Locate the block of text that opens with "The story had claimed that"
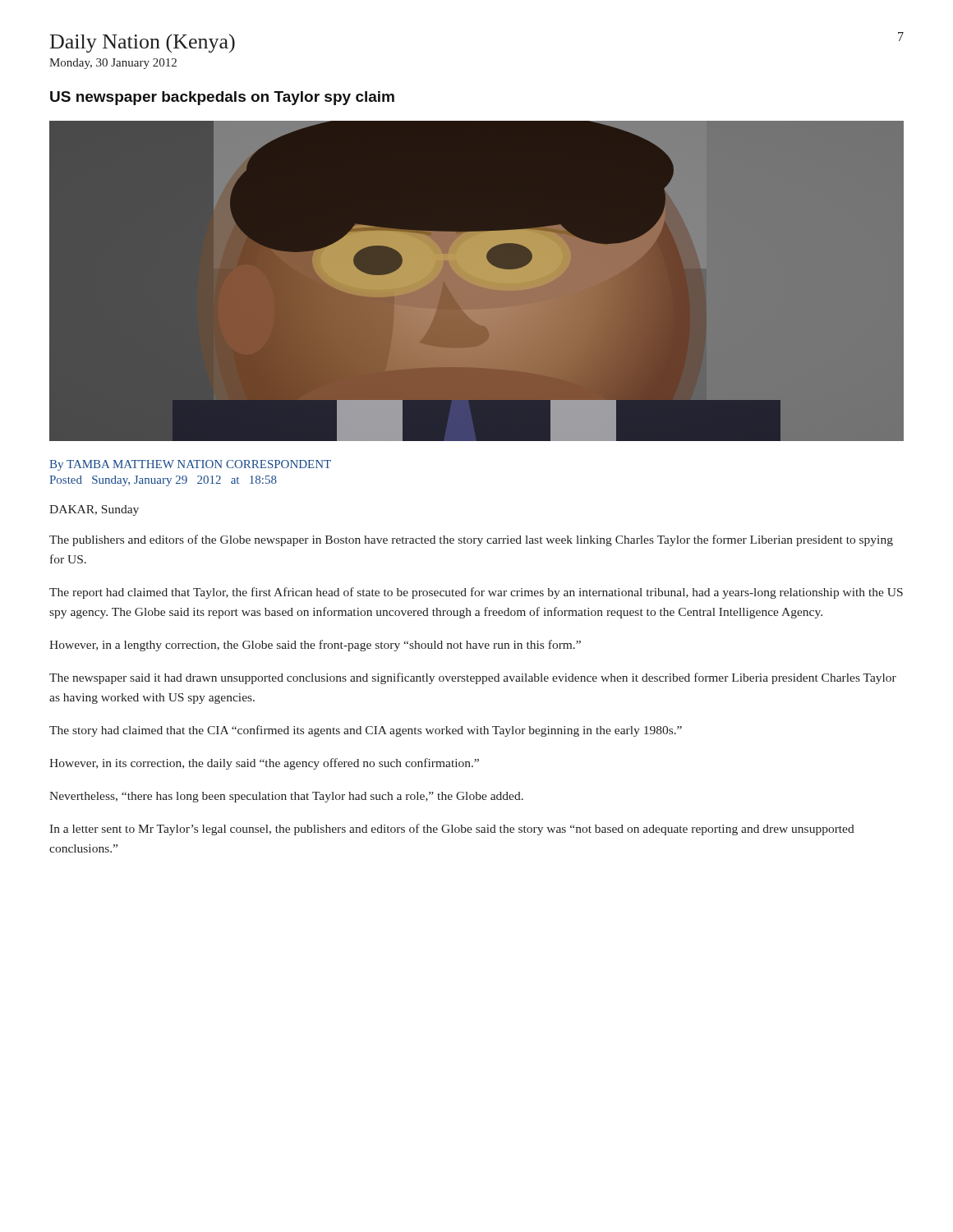The image size is (953, 1232). pos(366,730)
